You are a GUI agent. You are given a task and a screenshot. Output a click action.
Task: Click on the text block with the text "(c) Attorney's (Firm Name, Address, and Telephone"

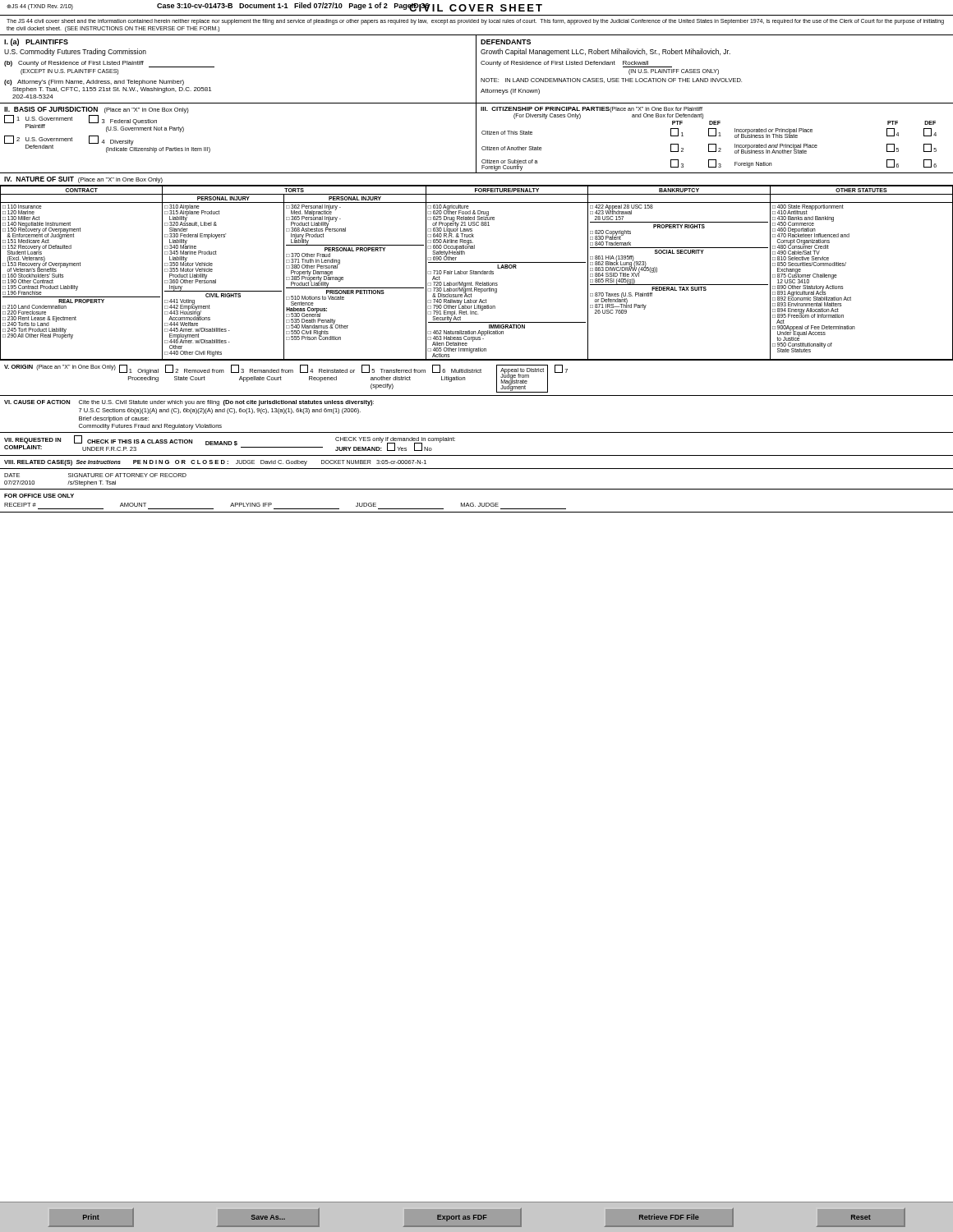click(x=108, y=89)
